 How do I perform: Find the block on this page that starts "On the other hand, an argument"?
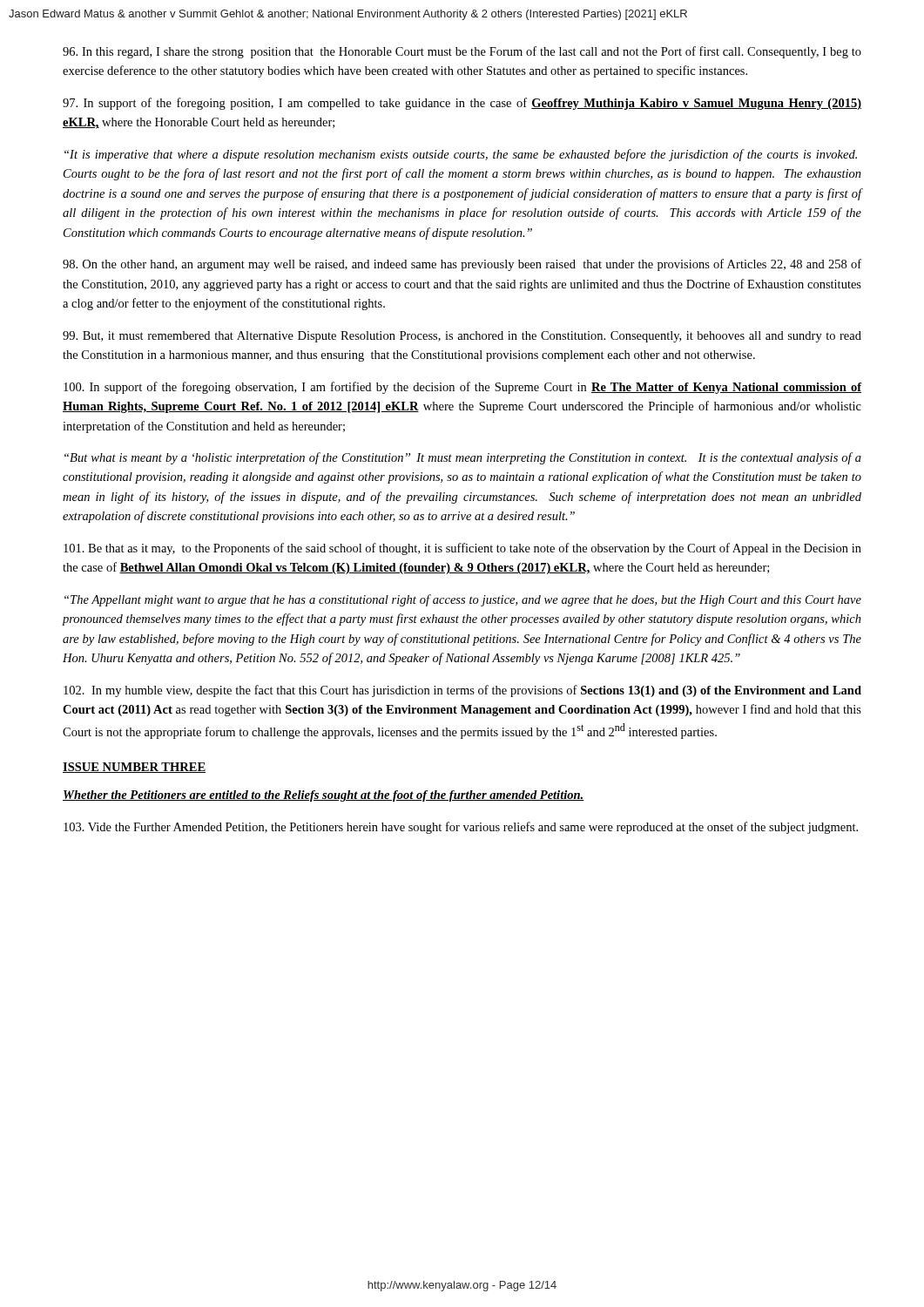click(462, 284)
